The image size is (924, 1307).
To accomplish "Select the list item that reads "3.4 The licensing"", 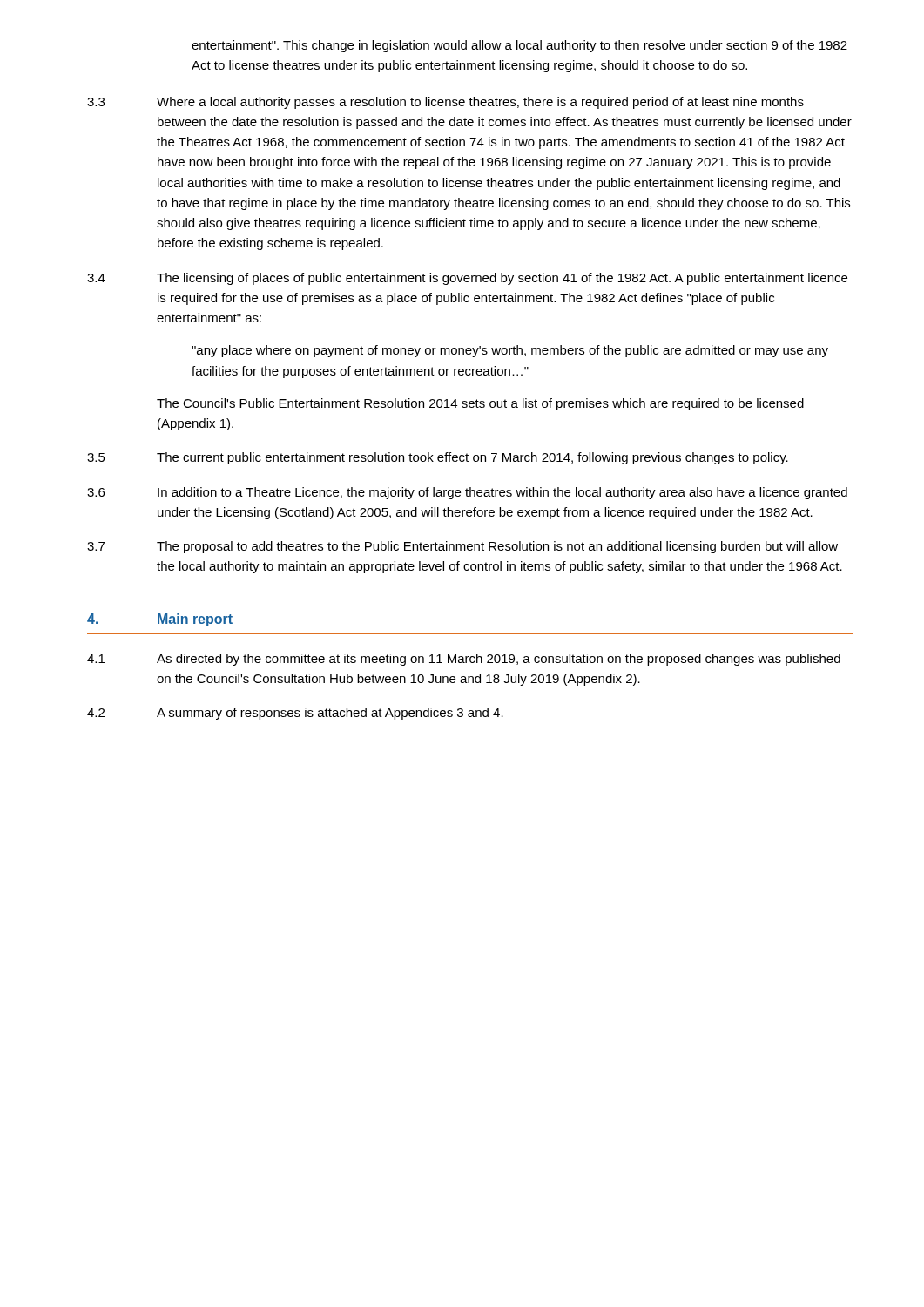I will [x=470, y=350].
